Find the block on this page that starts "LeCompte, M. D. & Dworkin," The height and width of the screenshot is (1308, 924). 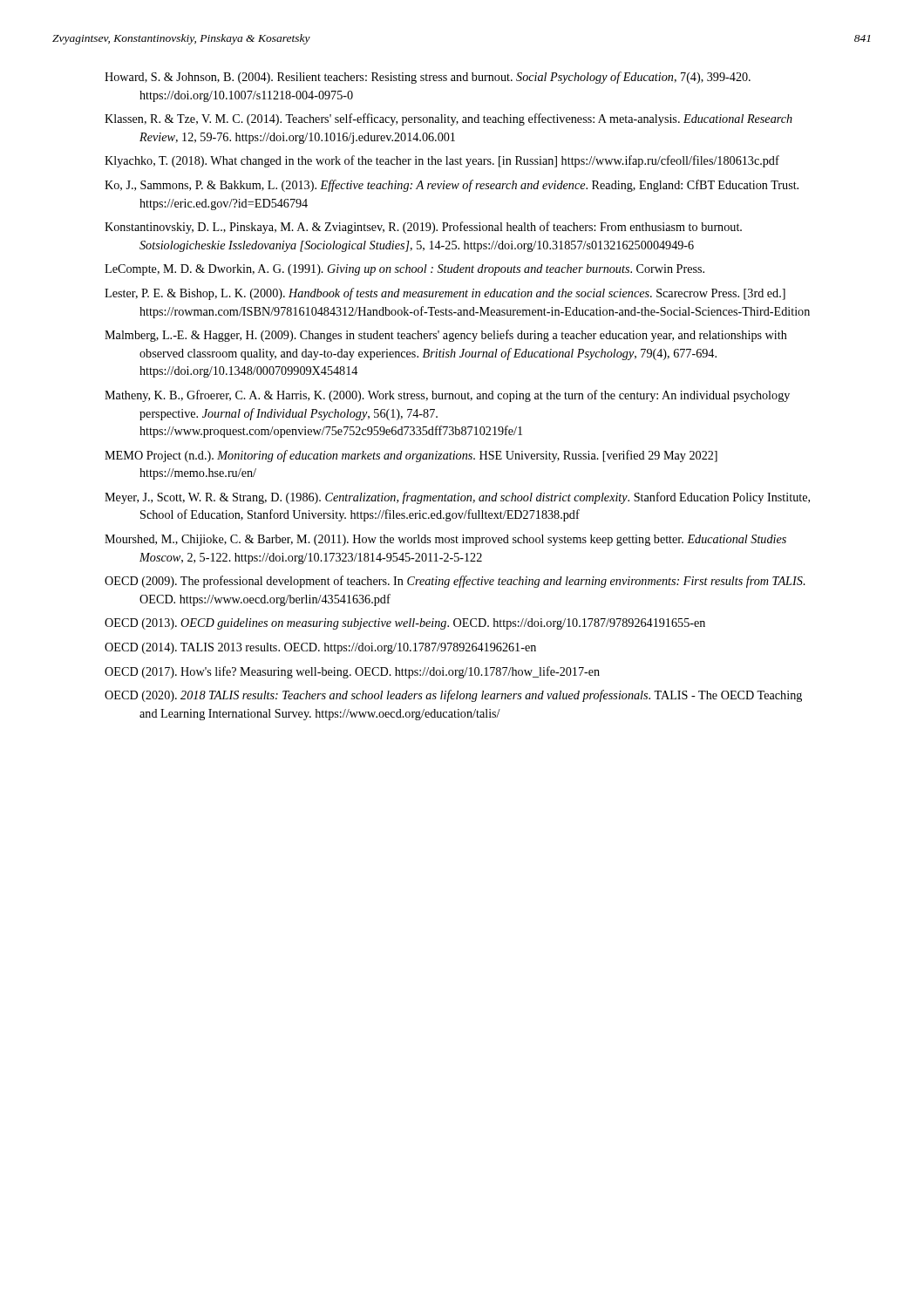pyautogui.click(x=405, y=269)
